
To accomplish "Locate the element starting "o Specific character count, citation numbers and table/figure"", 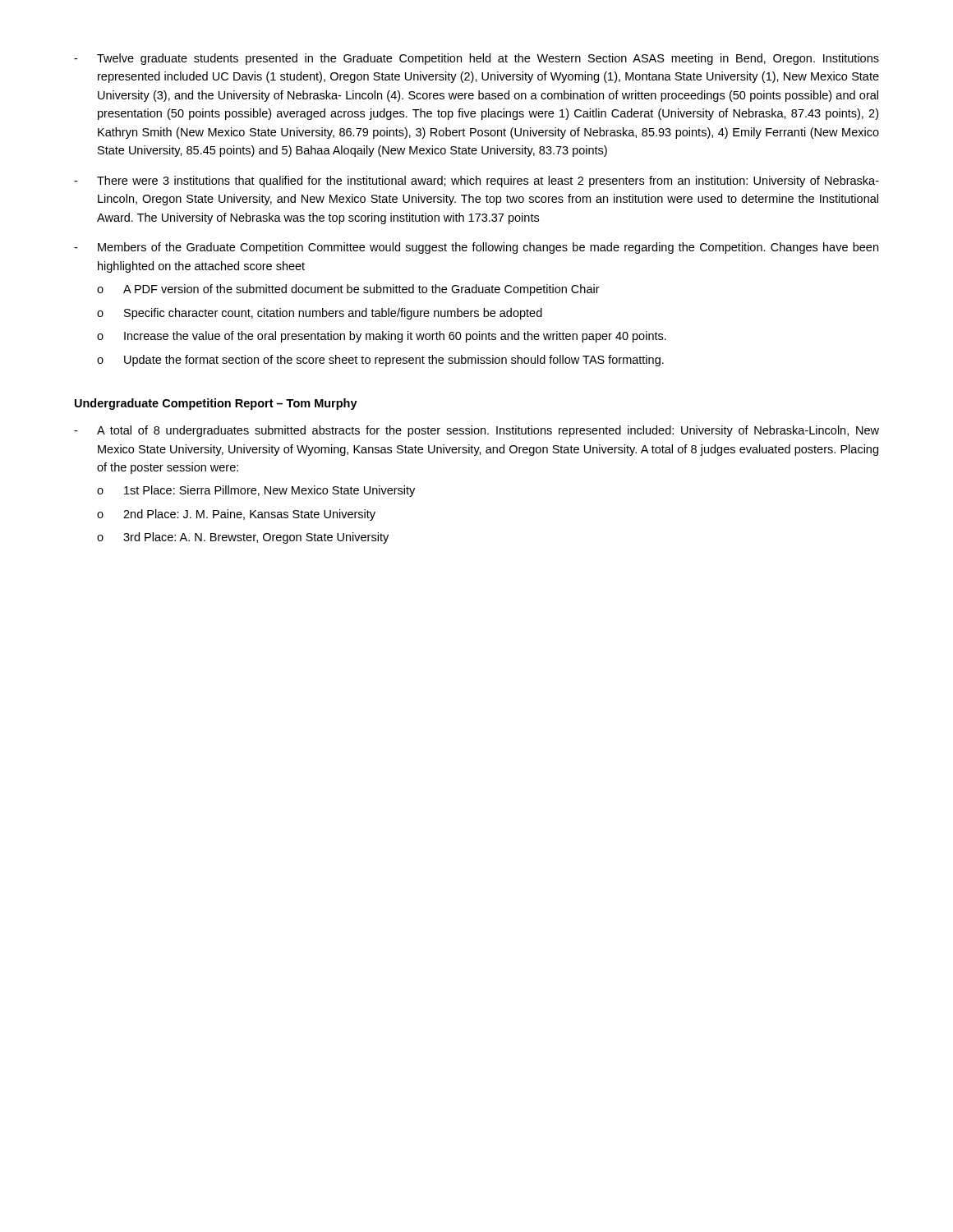I will (x=488, y=313).
